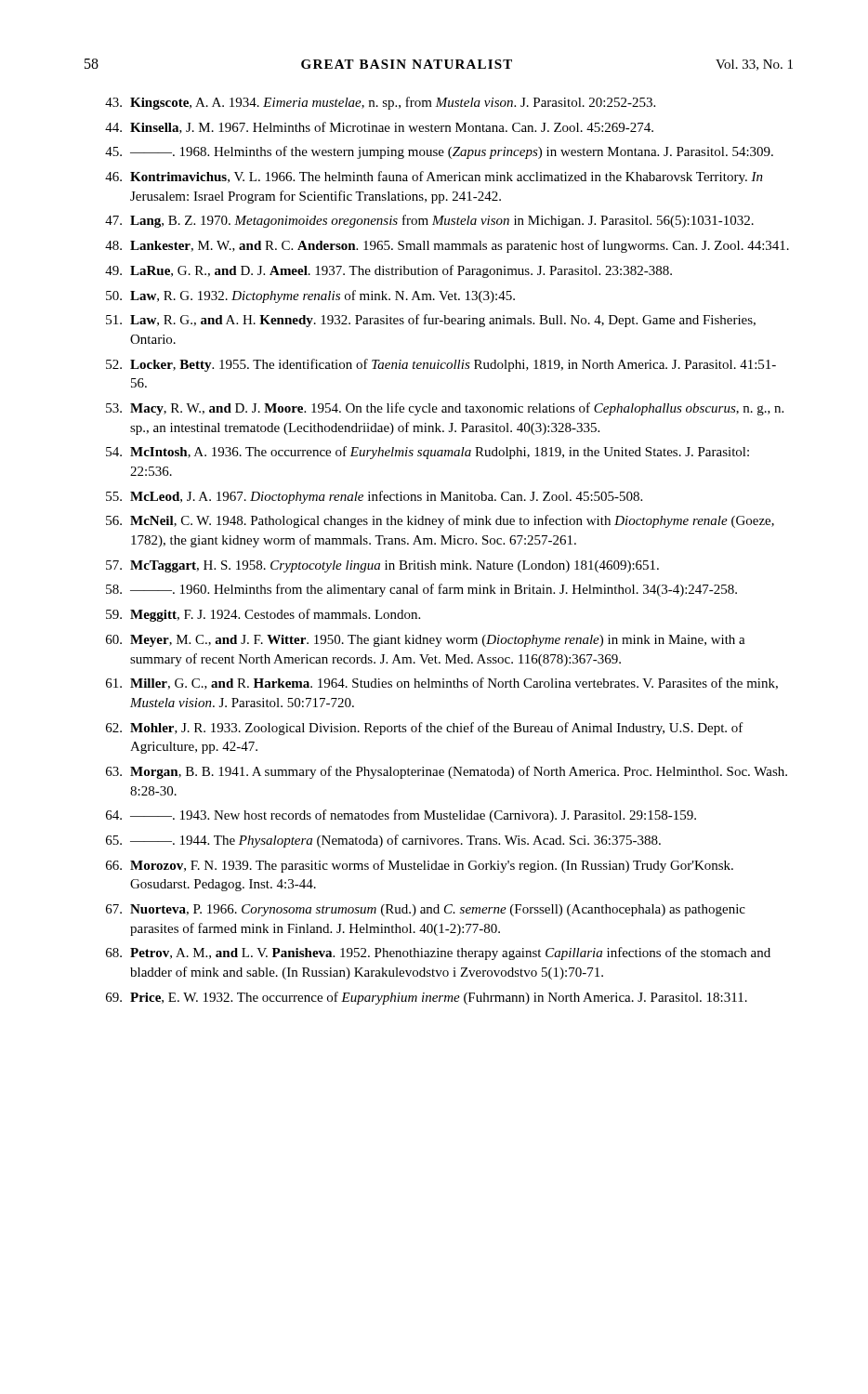The width and height of the screenshot is (868, 1394).
Task: Locate the block of text that opens with "47. Lang, B."
Action: pyautogui.click(x=439, y=221)
